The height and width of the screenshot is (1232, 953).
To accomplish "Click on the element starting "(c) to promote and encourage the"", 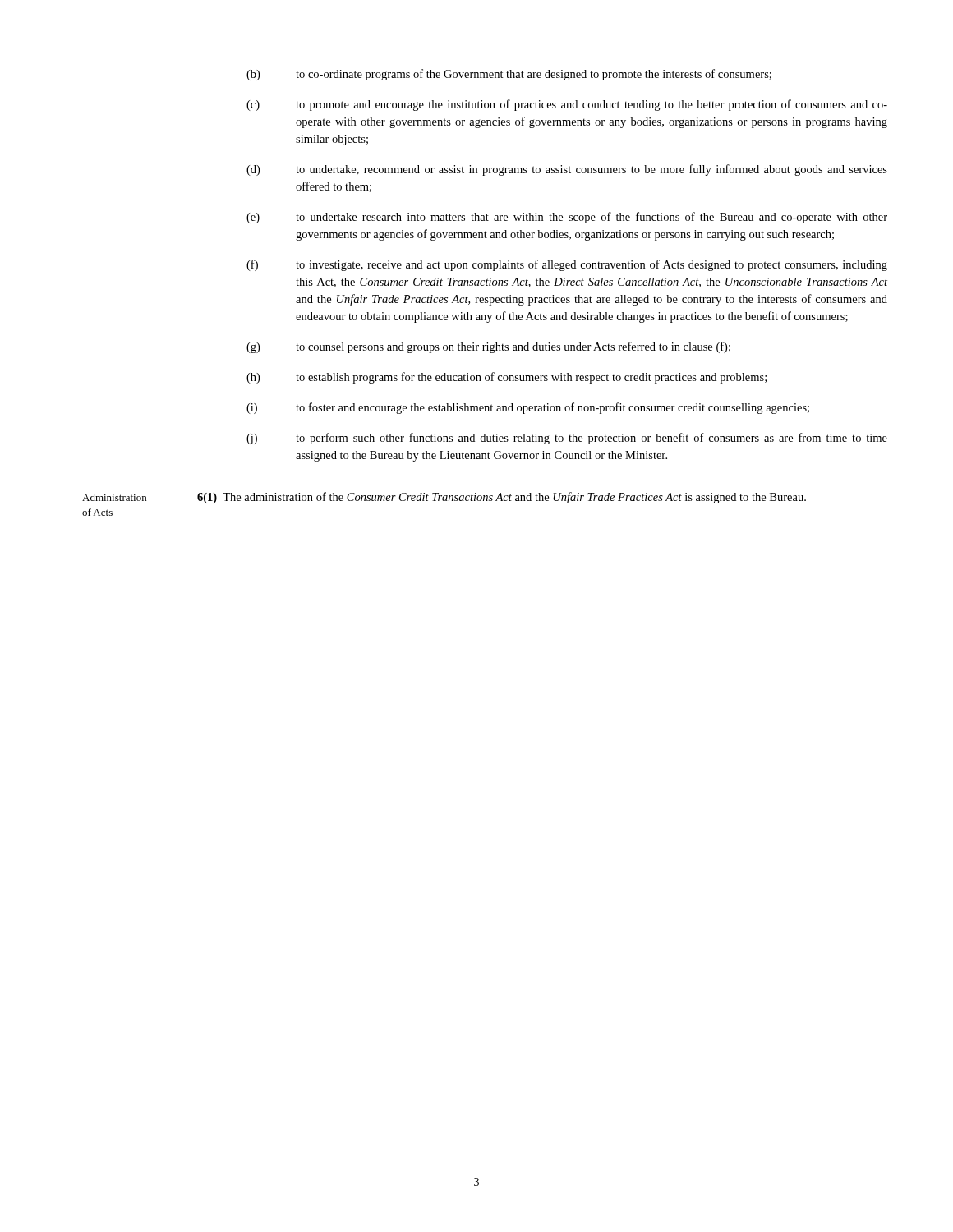I will pos(567,122).
